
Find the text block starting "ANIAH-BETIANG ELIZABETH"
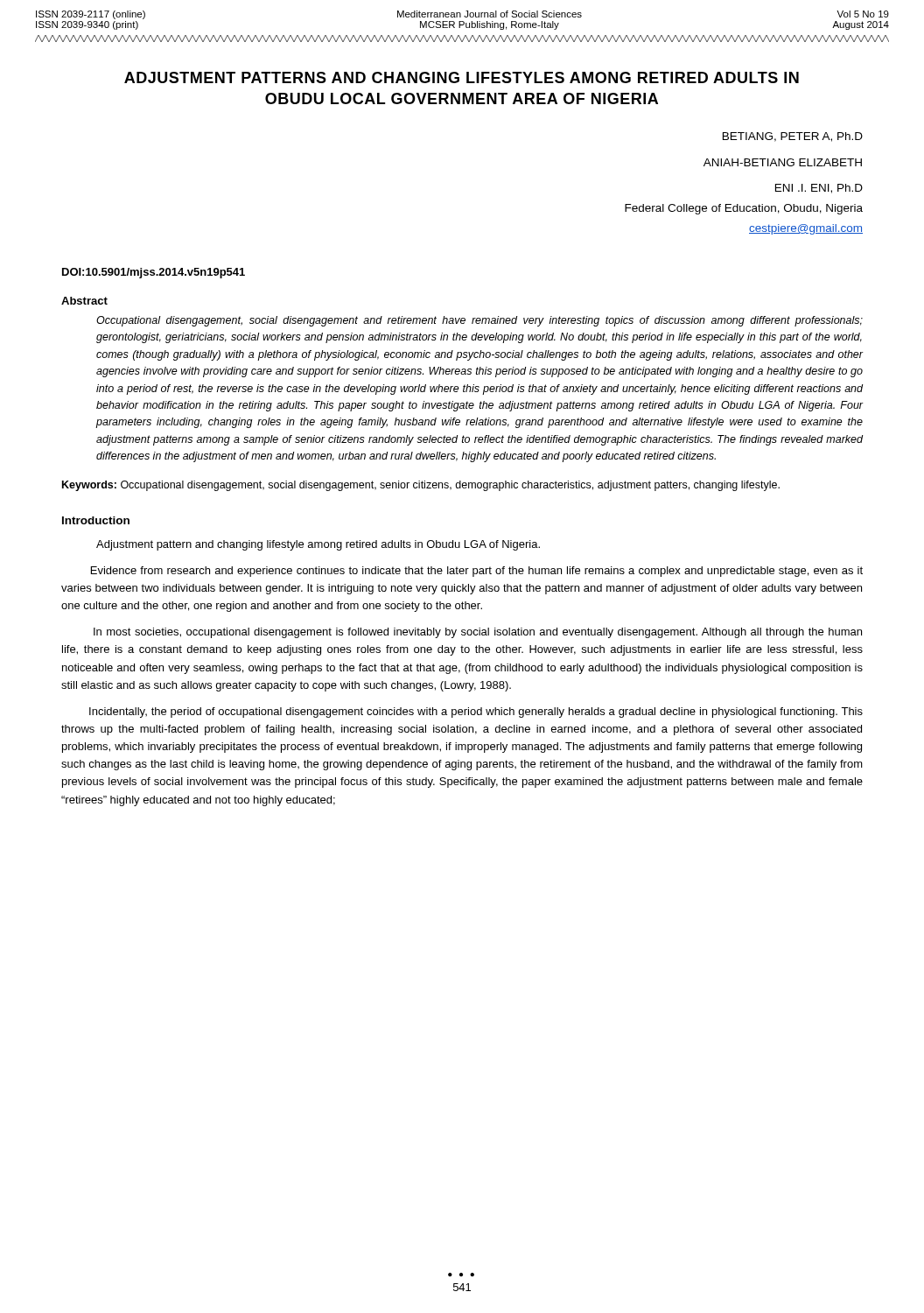pyautogui.click(x=783, y=162)
